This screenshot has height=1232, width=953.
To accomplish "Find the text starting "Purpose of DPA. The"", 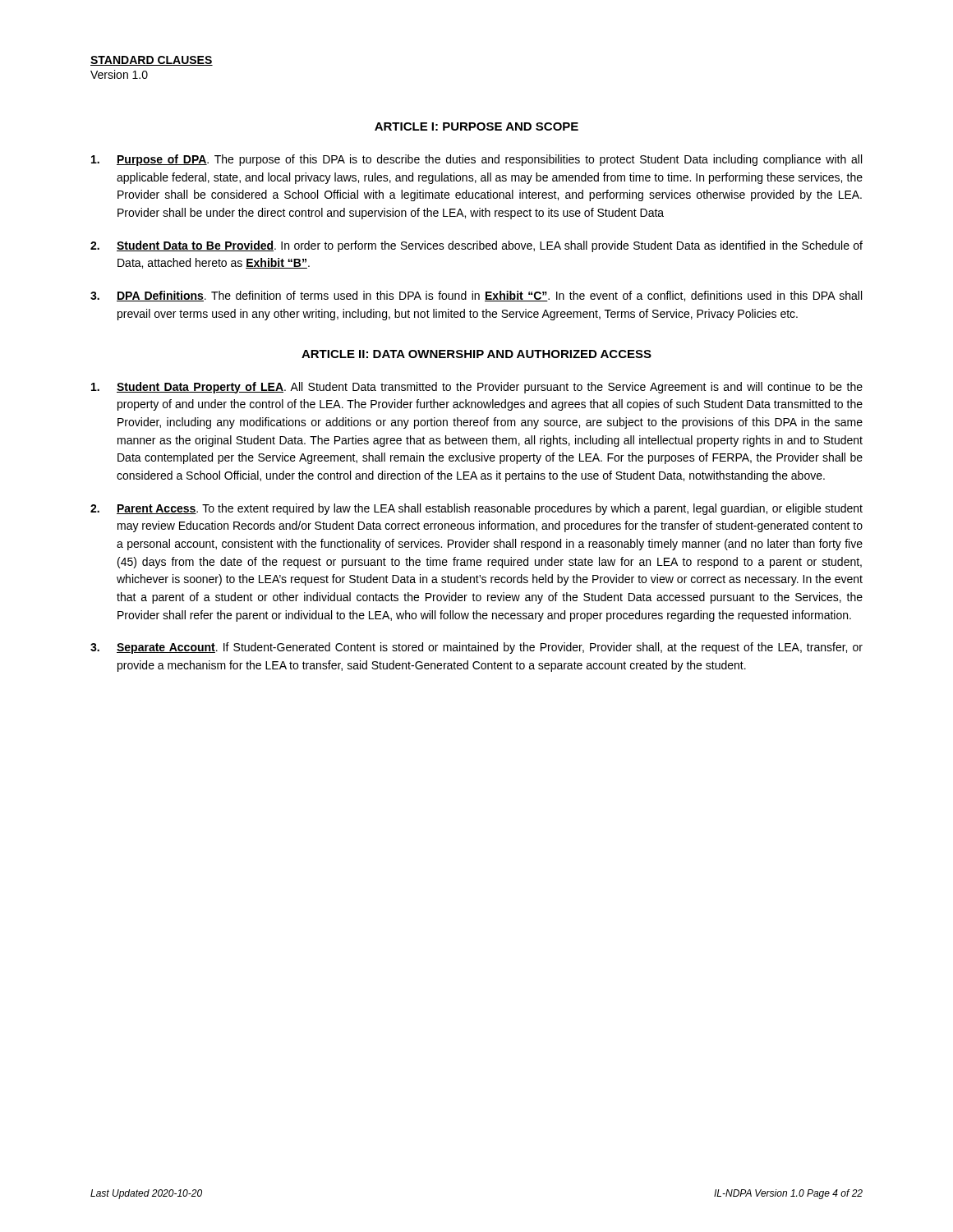I will pos(476,187).
